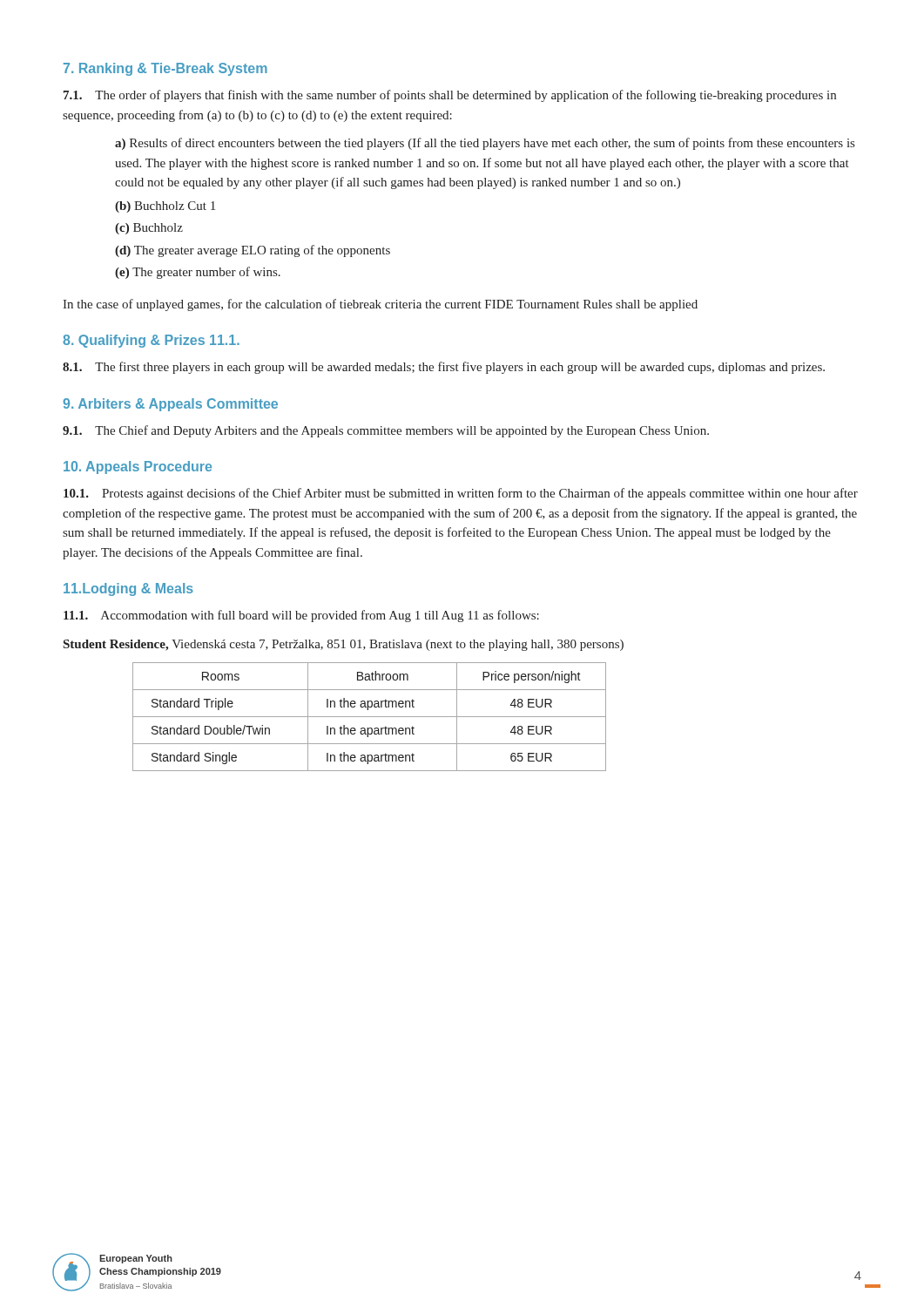Select the text block that reads "1. The Chief"
This screenshot has width=924, height=1307.
point(386,430)
